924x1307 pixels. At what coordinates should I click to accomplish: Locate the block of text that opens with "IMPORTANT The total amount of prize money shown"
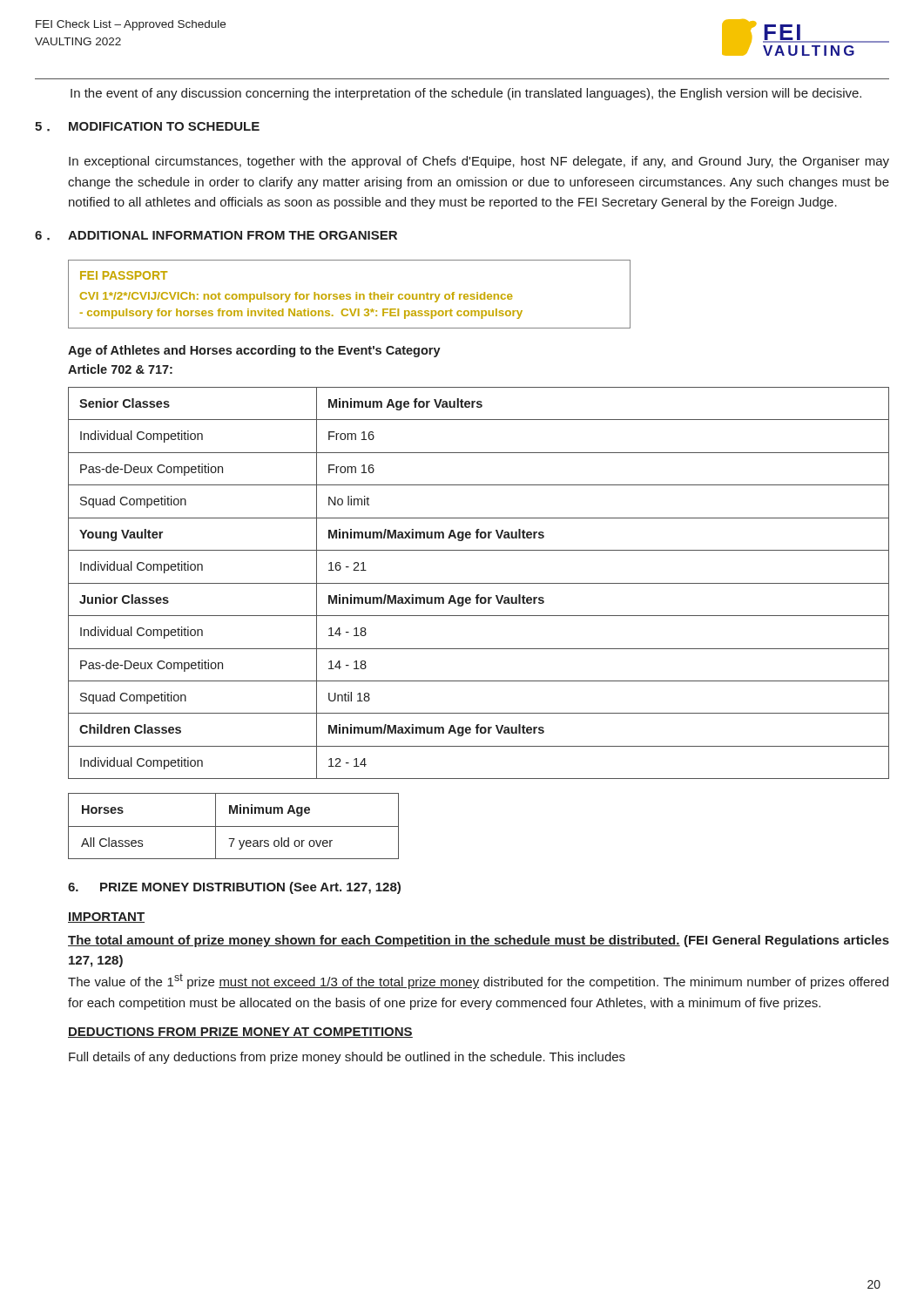pos(106,918)
